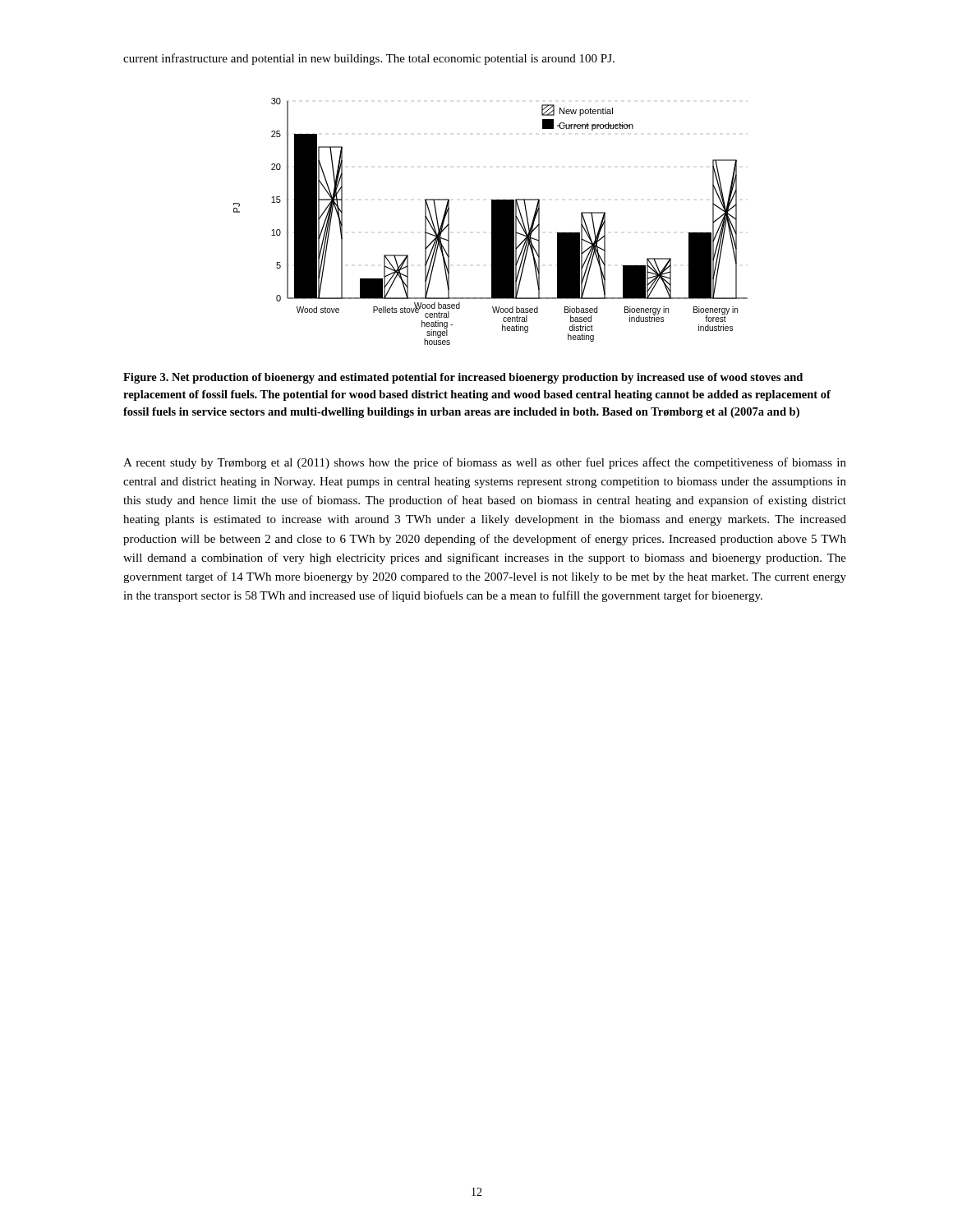Navigate to the region starting "current infrastructure and"

[369, 58]
